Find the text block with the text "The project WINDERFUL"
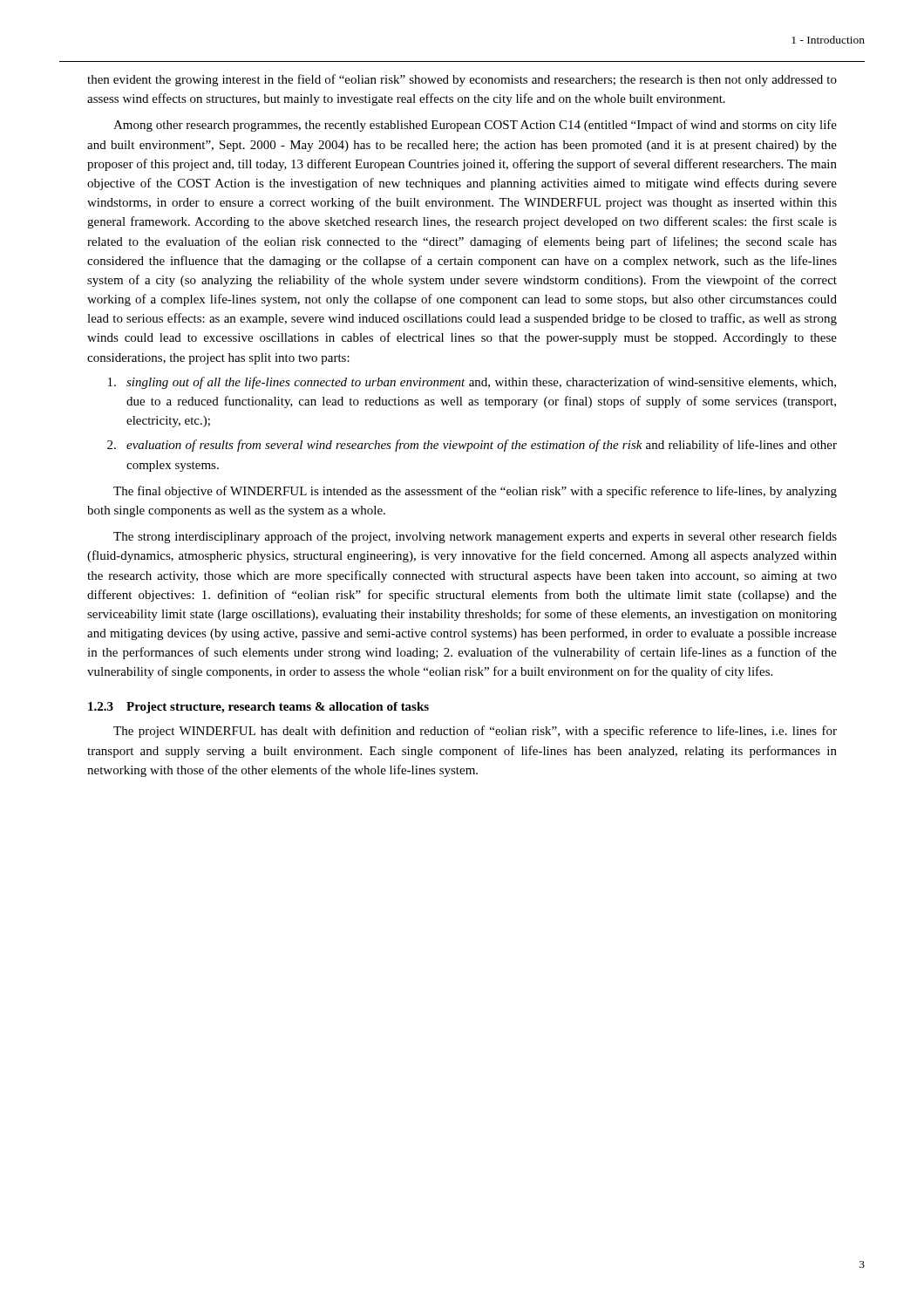Screen dimensions: 1308x924 [462, 750]
